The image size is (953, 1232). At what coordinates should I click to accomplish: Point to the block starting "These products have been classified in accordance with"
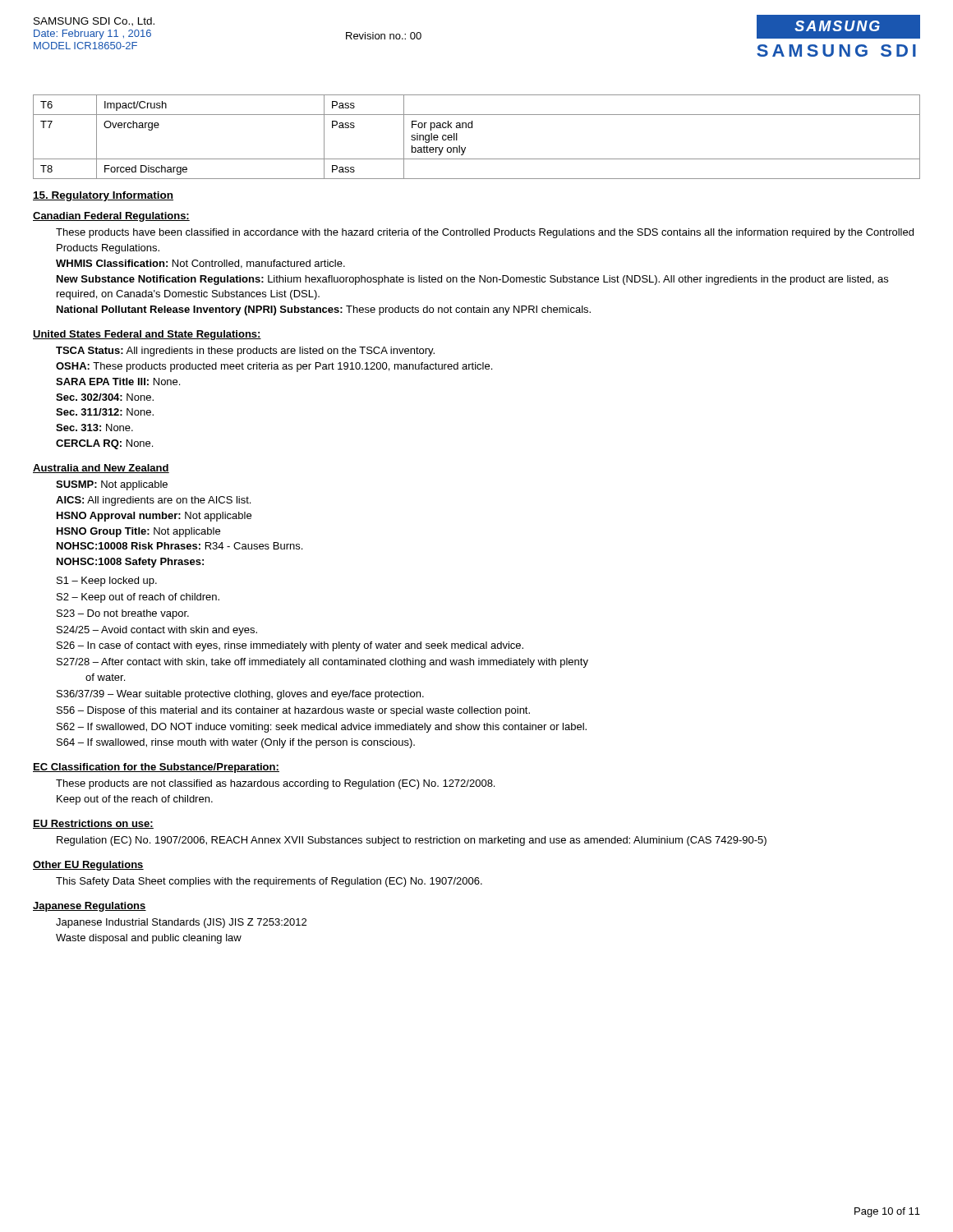pyautogui.click(x=485, y=271)
